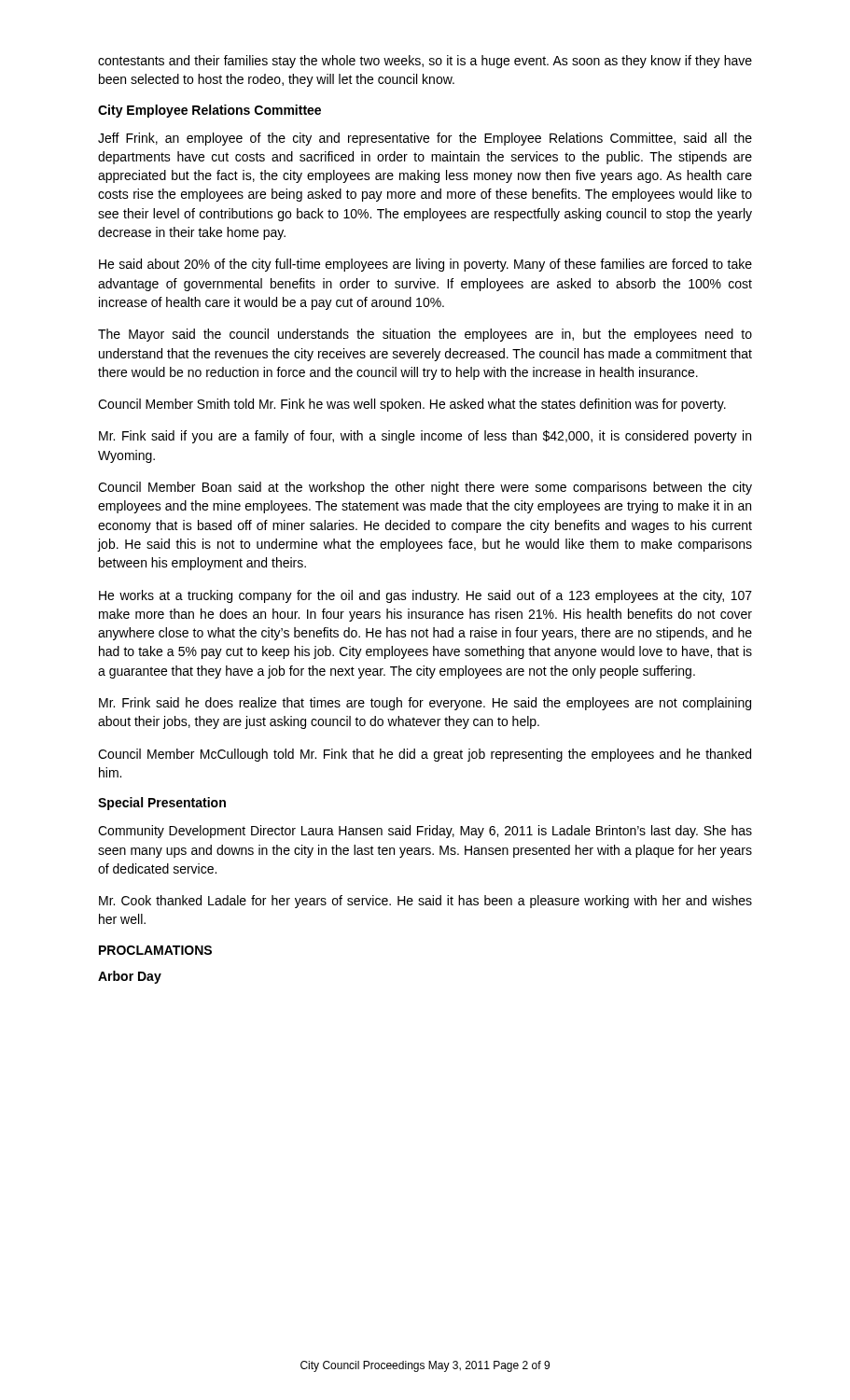Locate the block of text that opens with "The Mayor said the council understands the situation"

[x=425, y=354]
